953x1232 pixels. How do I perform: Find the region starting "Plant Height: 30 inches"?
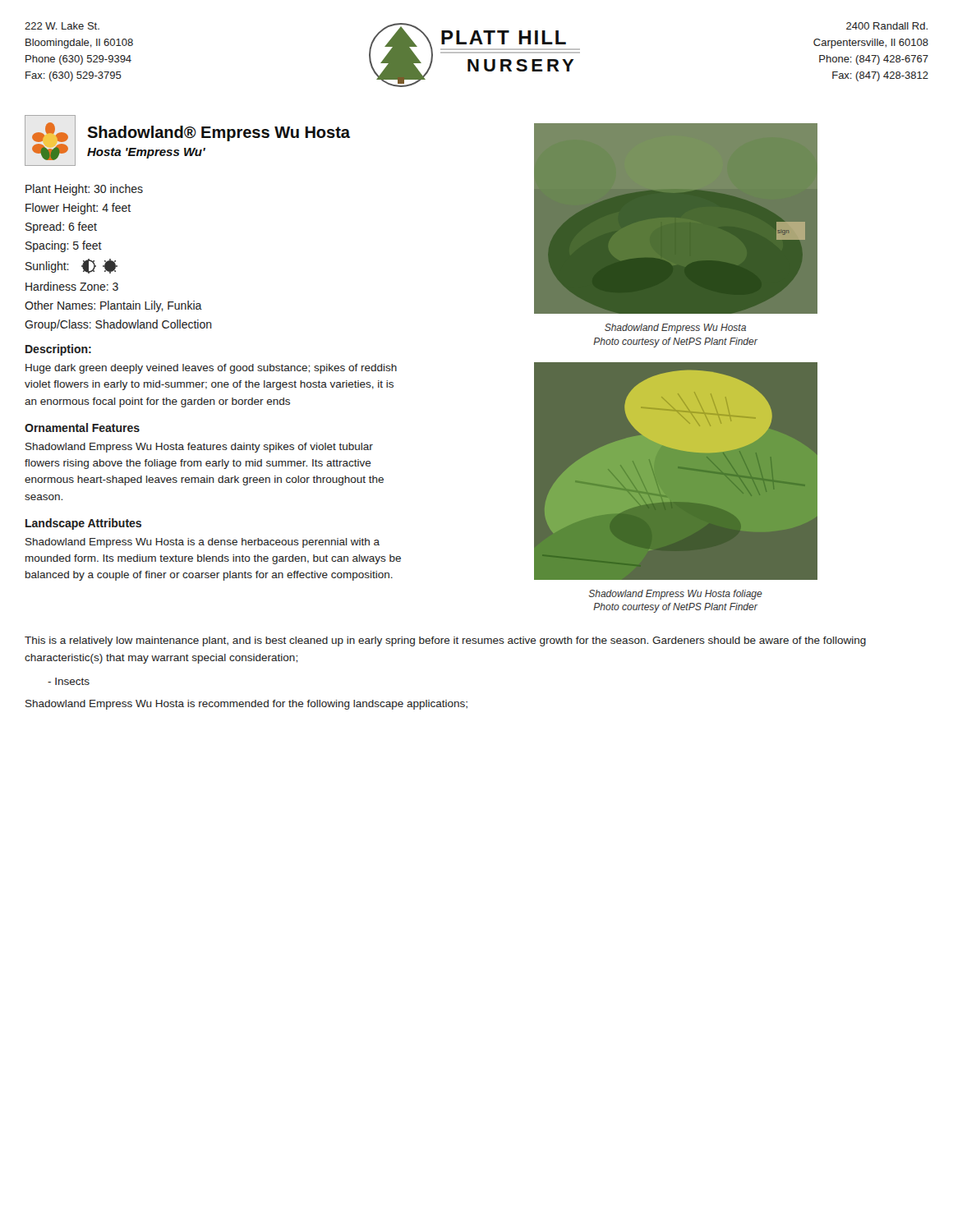click(84, 189)
